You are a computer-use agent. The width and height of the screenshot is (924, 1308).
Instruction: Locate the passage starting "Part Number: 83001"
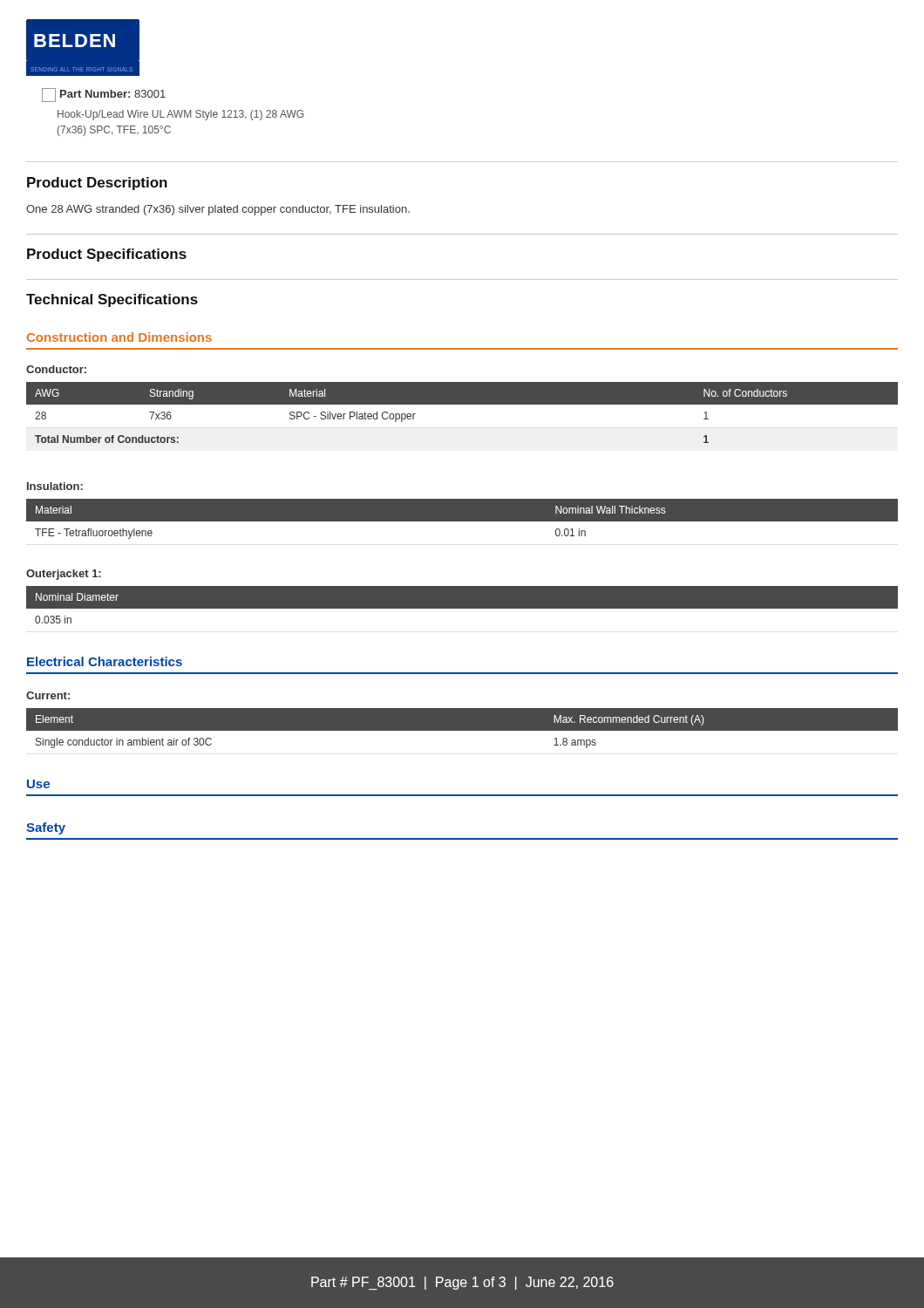[x=104, y=94]
